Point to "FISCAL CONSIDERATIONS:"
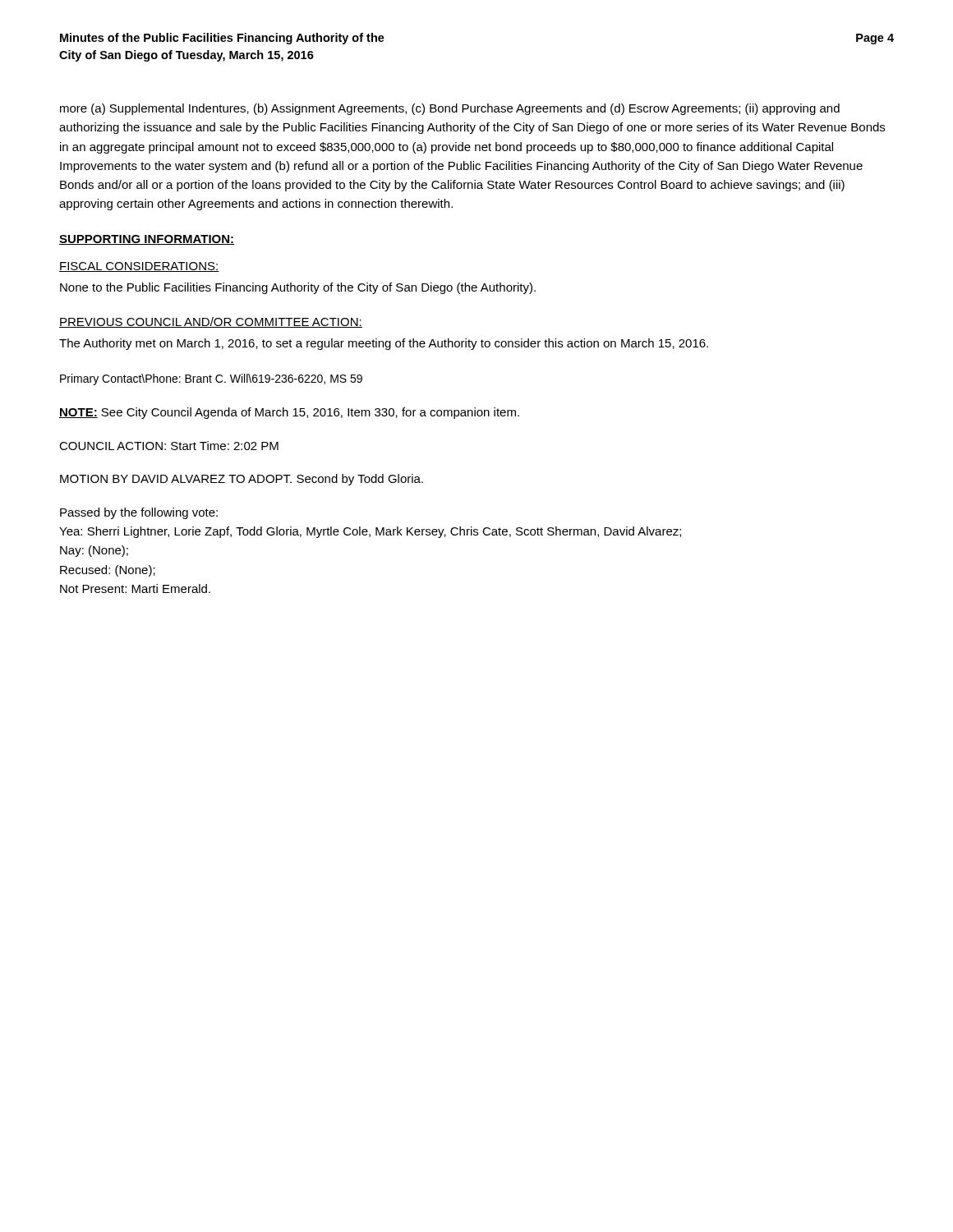 (x=139, y=265)
